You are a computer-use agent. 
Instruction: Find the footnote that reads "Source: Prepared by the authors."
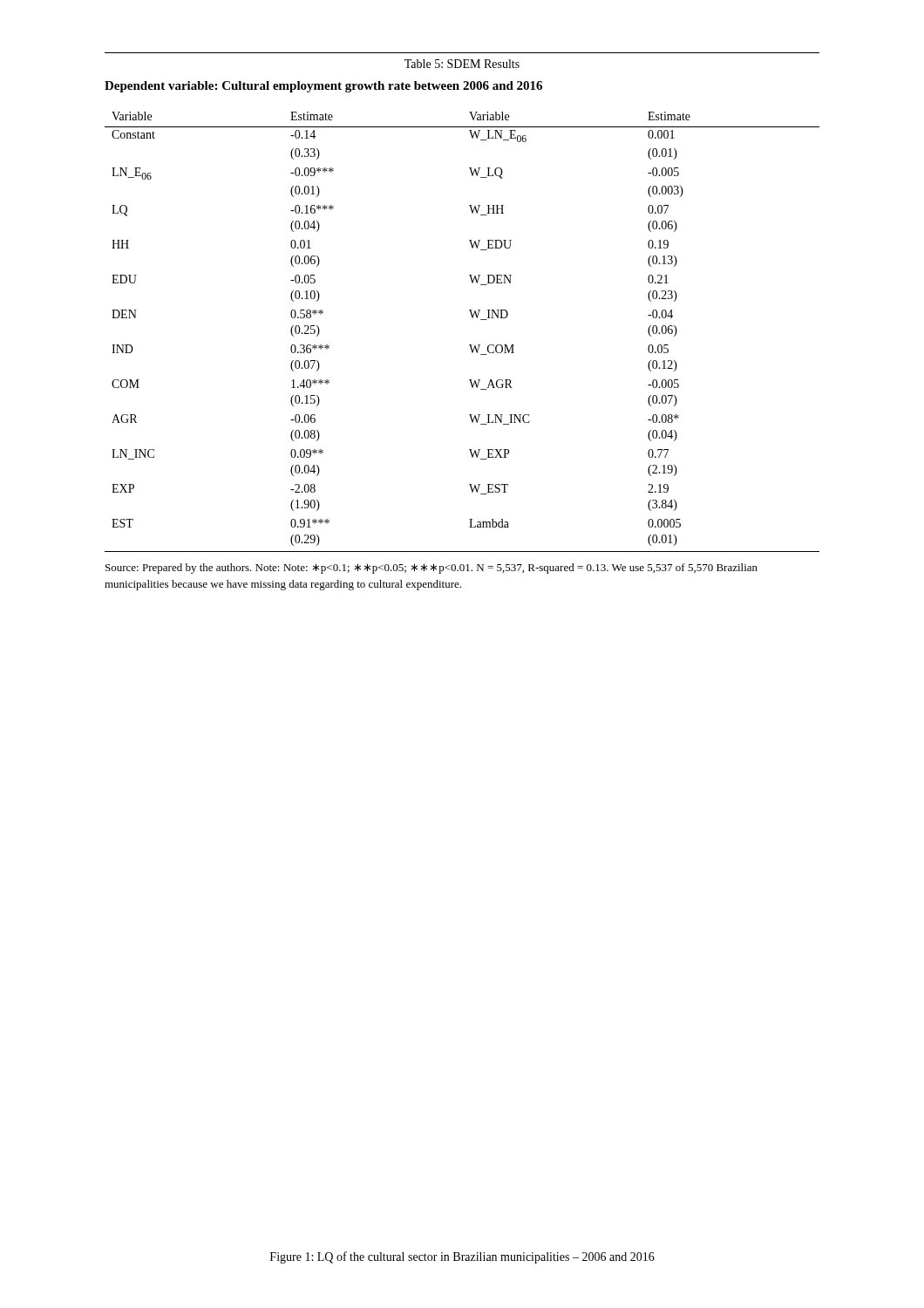[431, 575]
